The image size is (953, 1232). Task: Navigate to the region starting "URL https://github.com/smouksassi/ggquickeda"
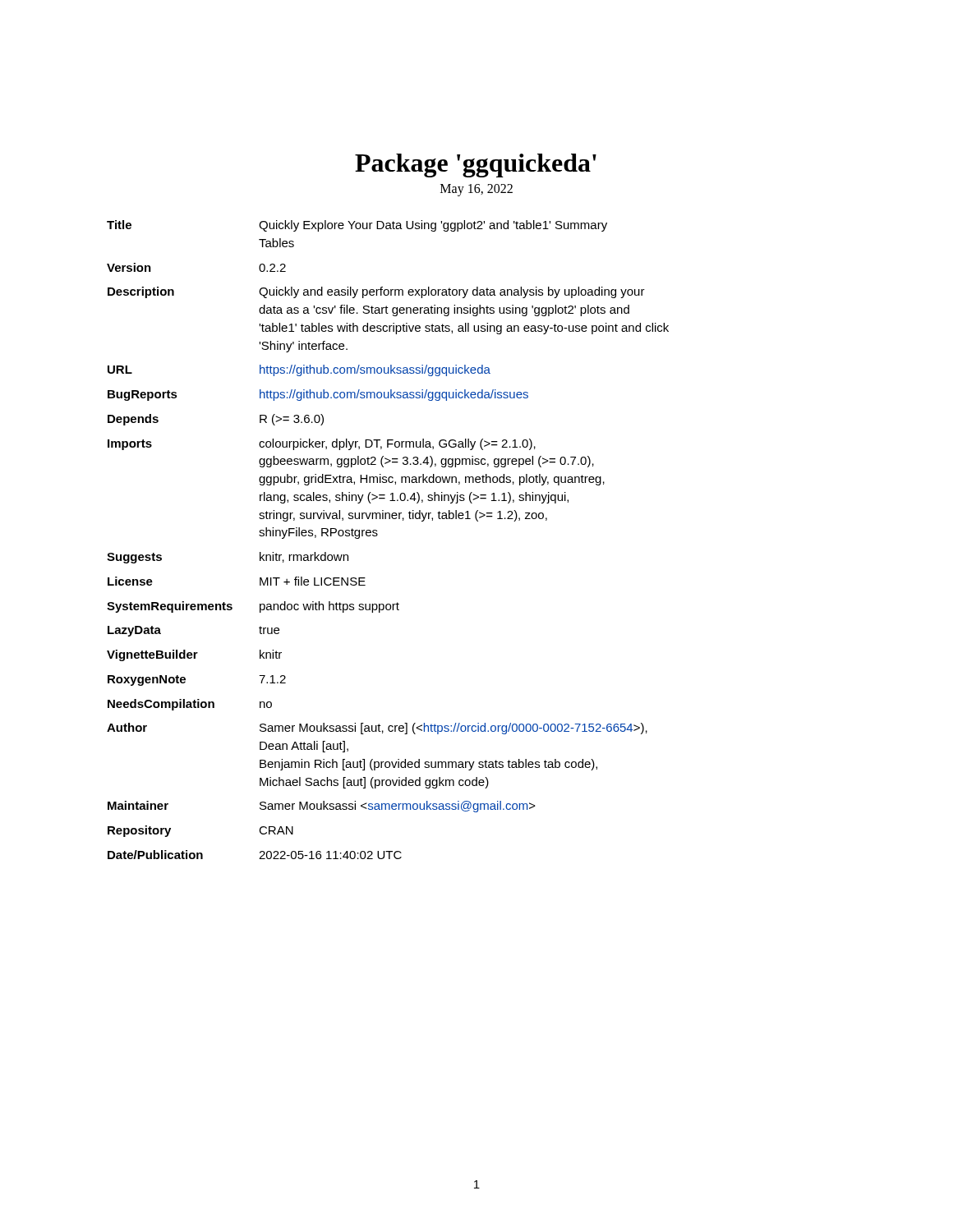tap(476, 370)
